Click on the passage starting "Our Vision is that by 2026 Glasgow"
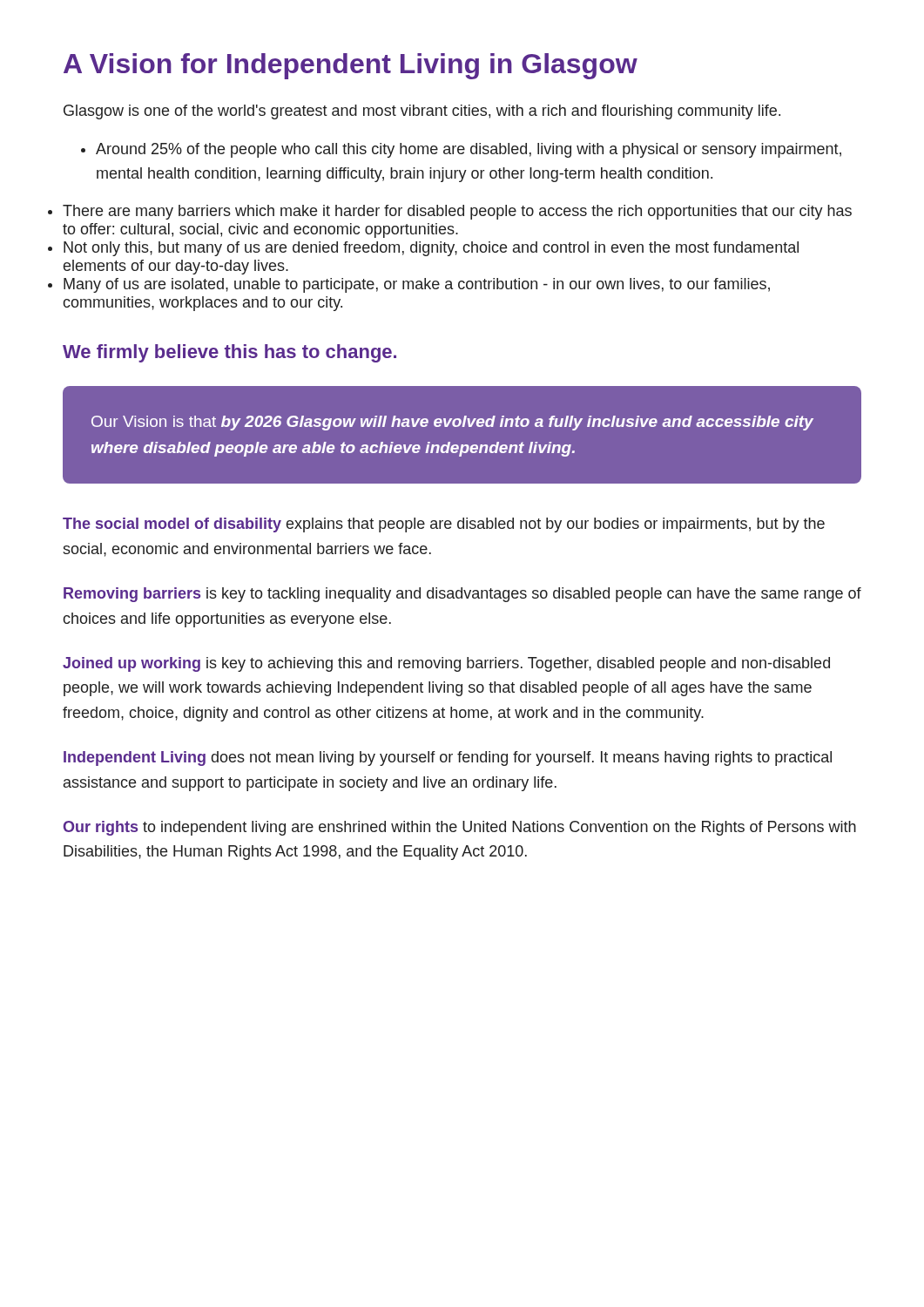This screenshot has height=1307, width=924. [462, 435]
